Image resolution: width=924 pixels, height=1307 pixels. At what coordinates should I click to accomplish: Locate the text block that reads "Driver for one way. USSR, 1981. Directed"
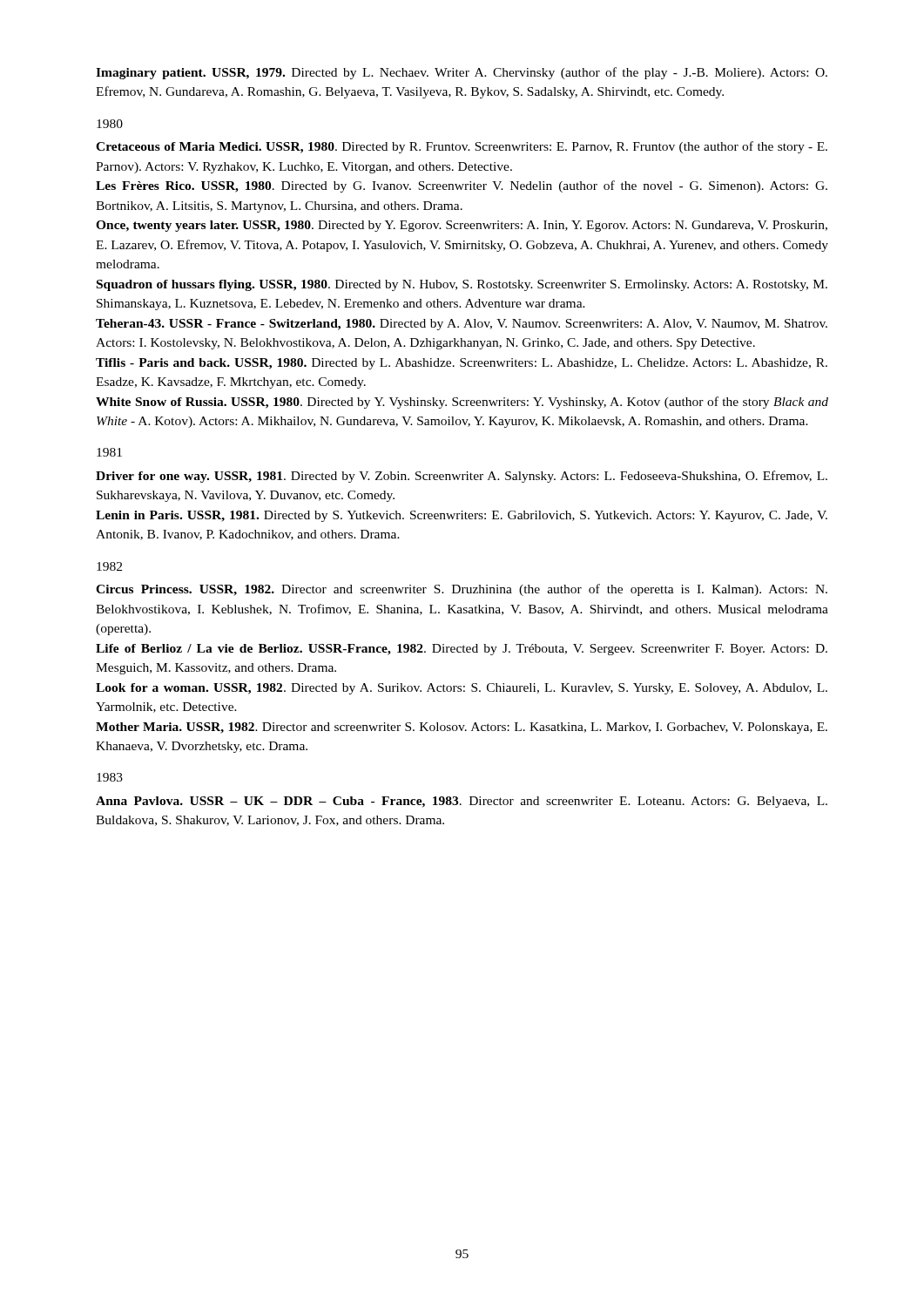(462, 486)
